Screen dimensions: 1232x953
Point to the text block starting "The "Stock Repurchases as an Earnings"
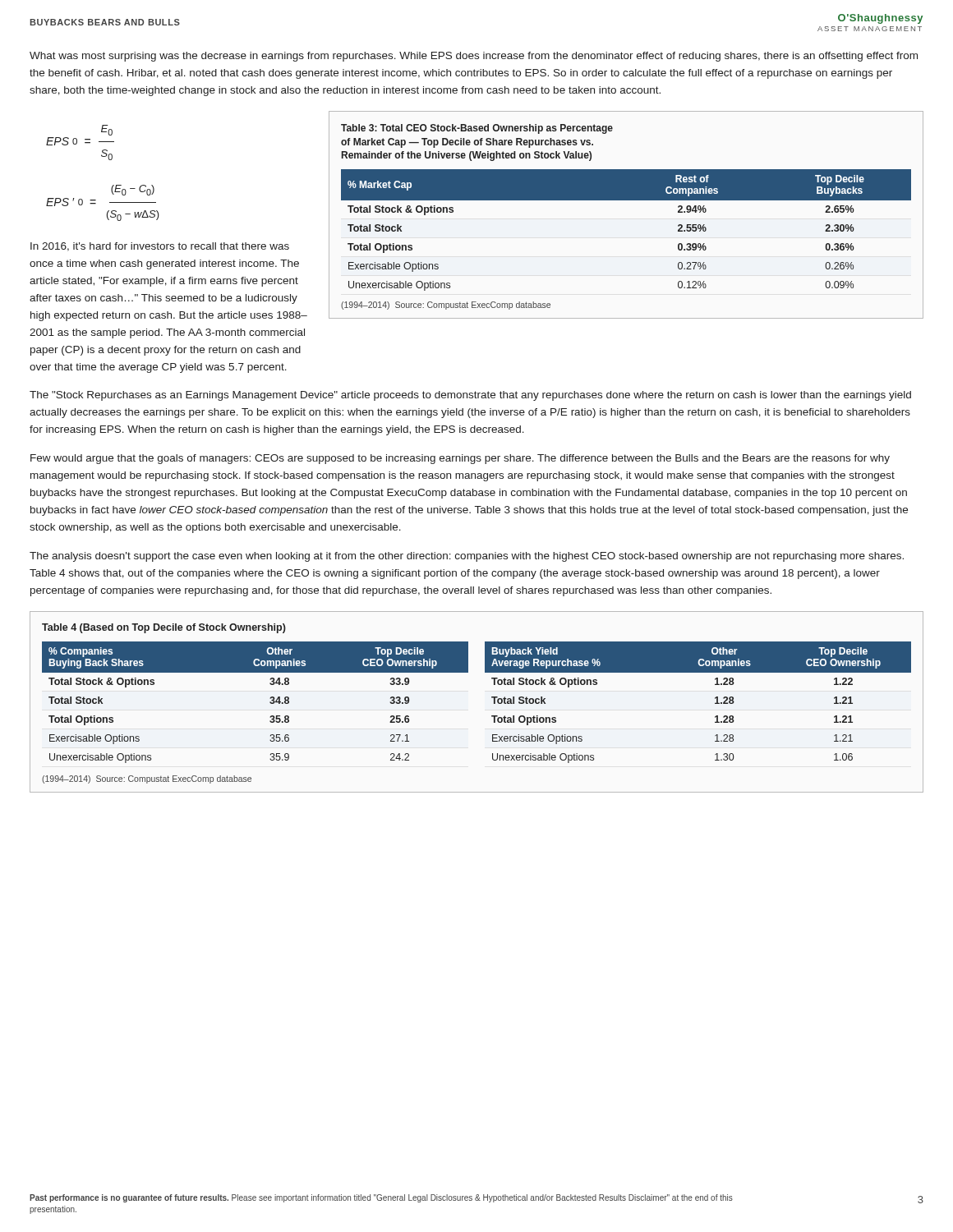point(471,412)
